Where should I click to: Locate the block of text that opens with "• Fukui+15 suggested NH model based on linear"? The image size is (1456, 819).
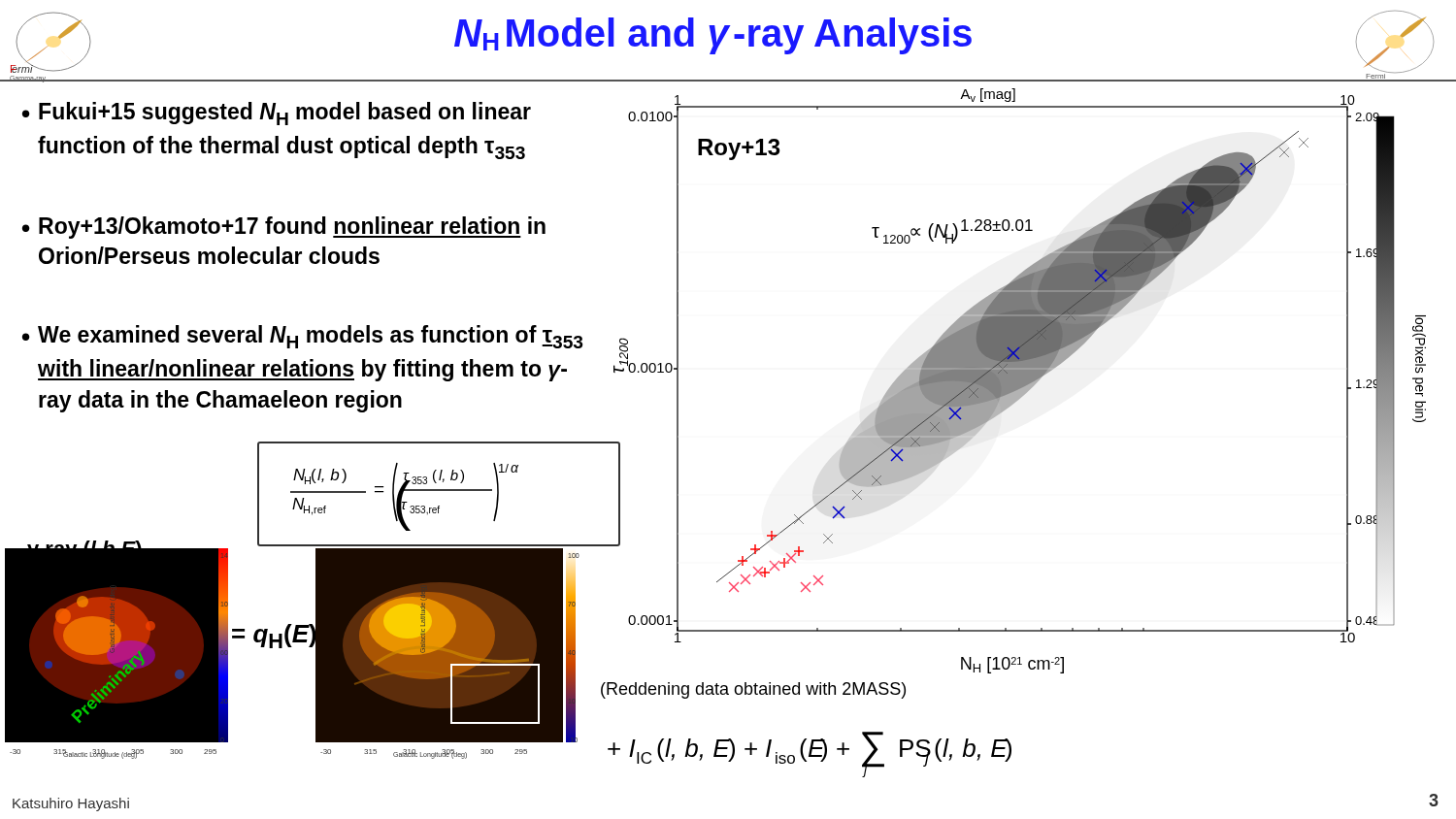coord(300,131)
